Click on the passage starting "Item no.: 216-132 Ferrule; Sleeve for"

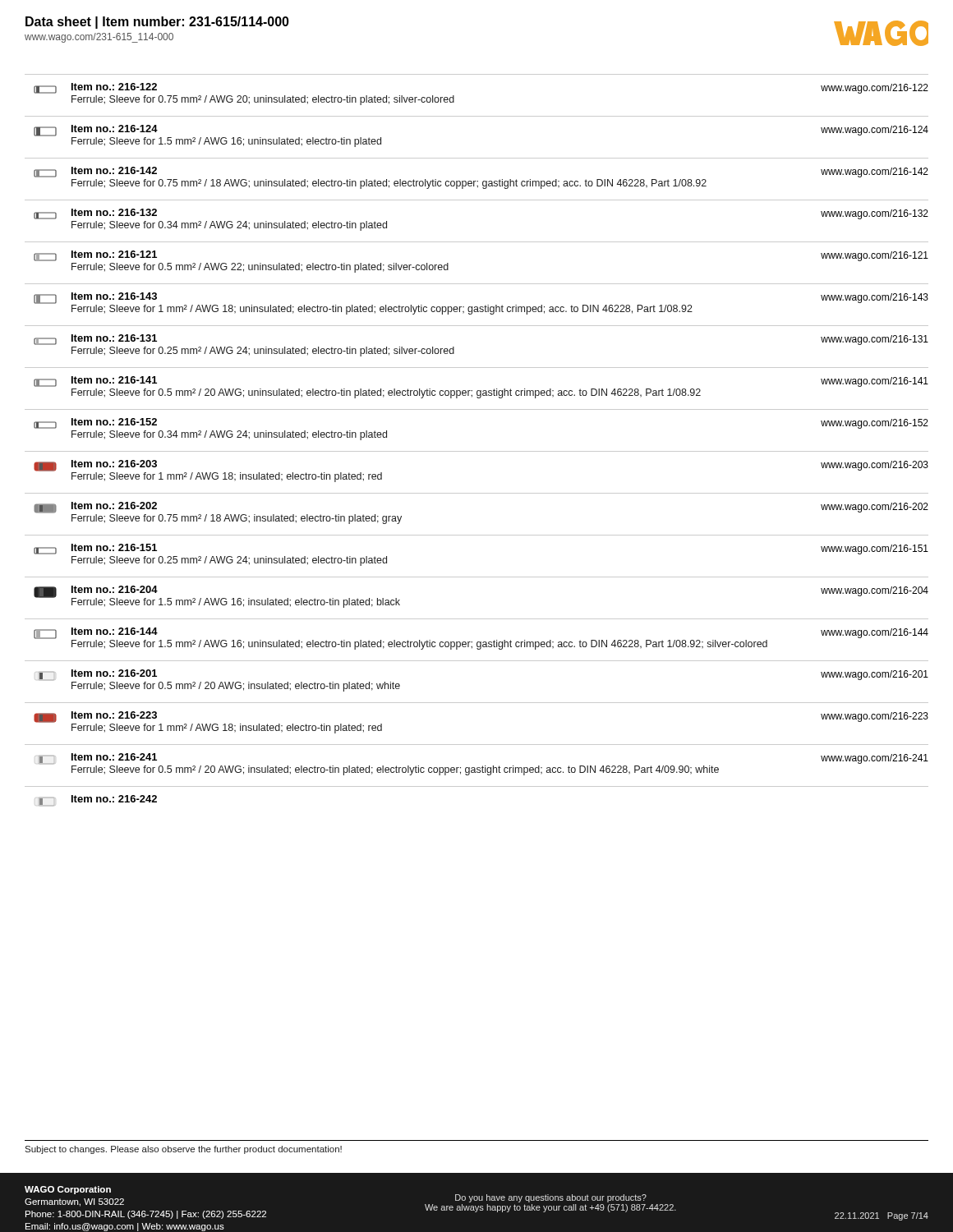click(45, 213)
